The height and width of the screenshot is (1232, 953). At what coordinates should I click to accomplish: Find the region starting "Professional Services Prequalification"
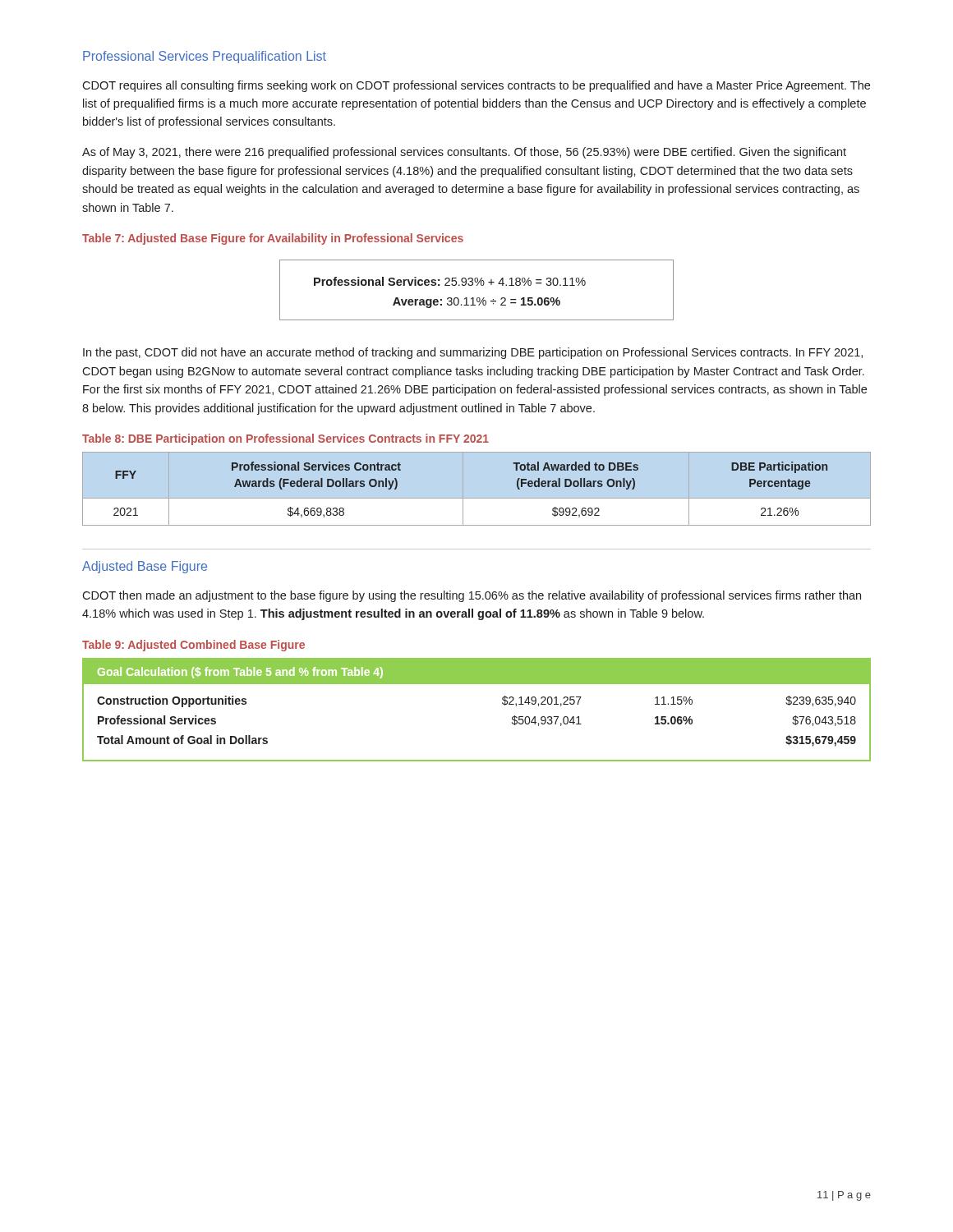pos(205,57)
